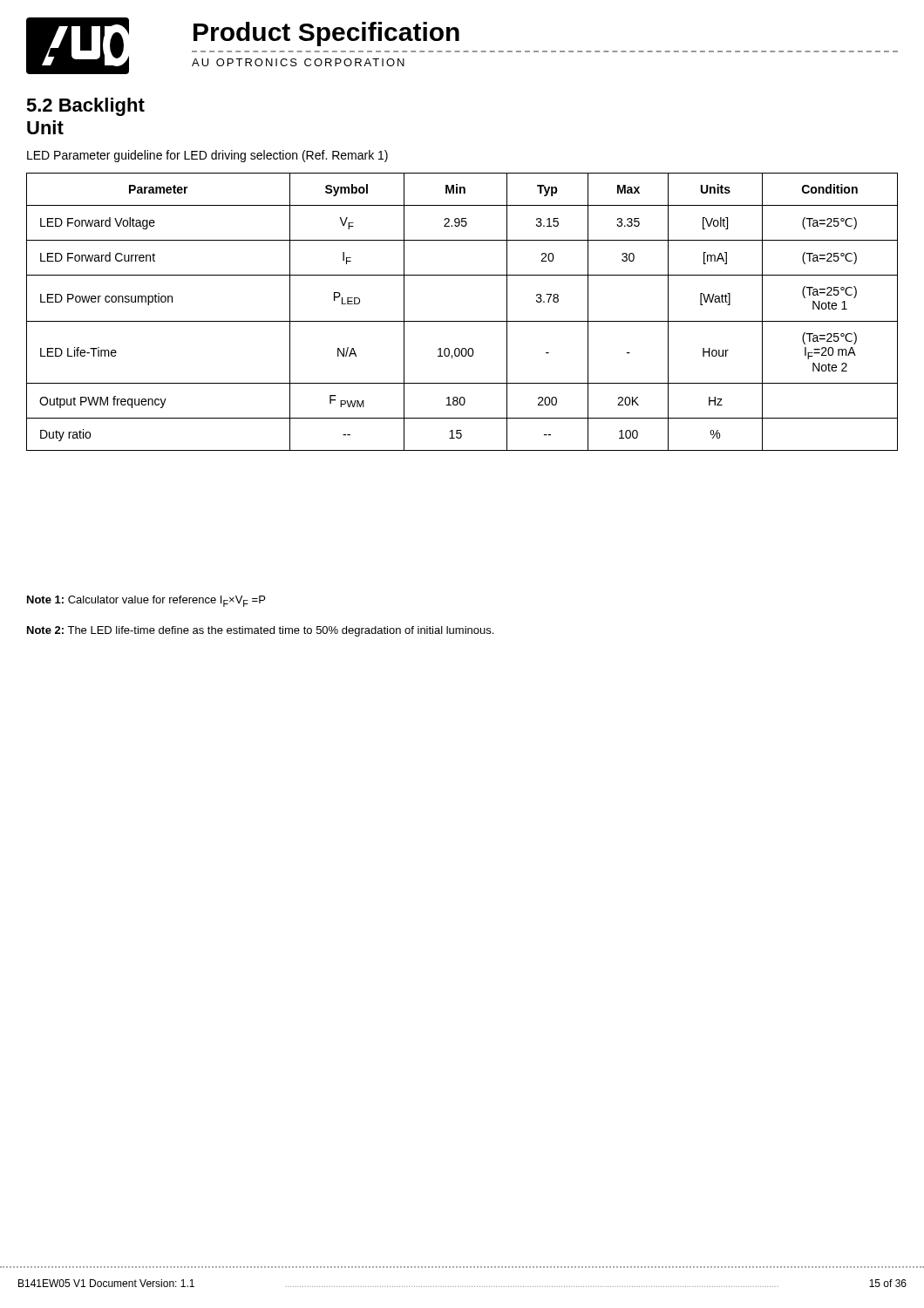The height and width of the screenshot is (1308, 924).
Task: Point to the block beginning "Note 2: The LED"
Action: tap(260, 630)
